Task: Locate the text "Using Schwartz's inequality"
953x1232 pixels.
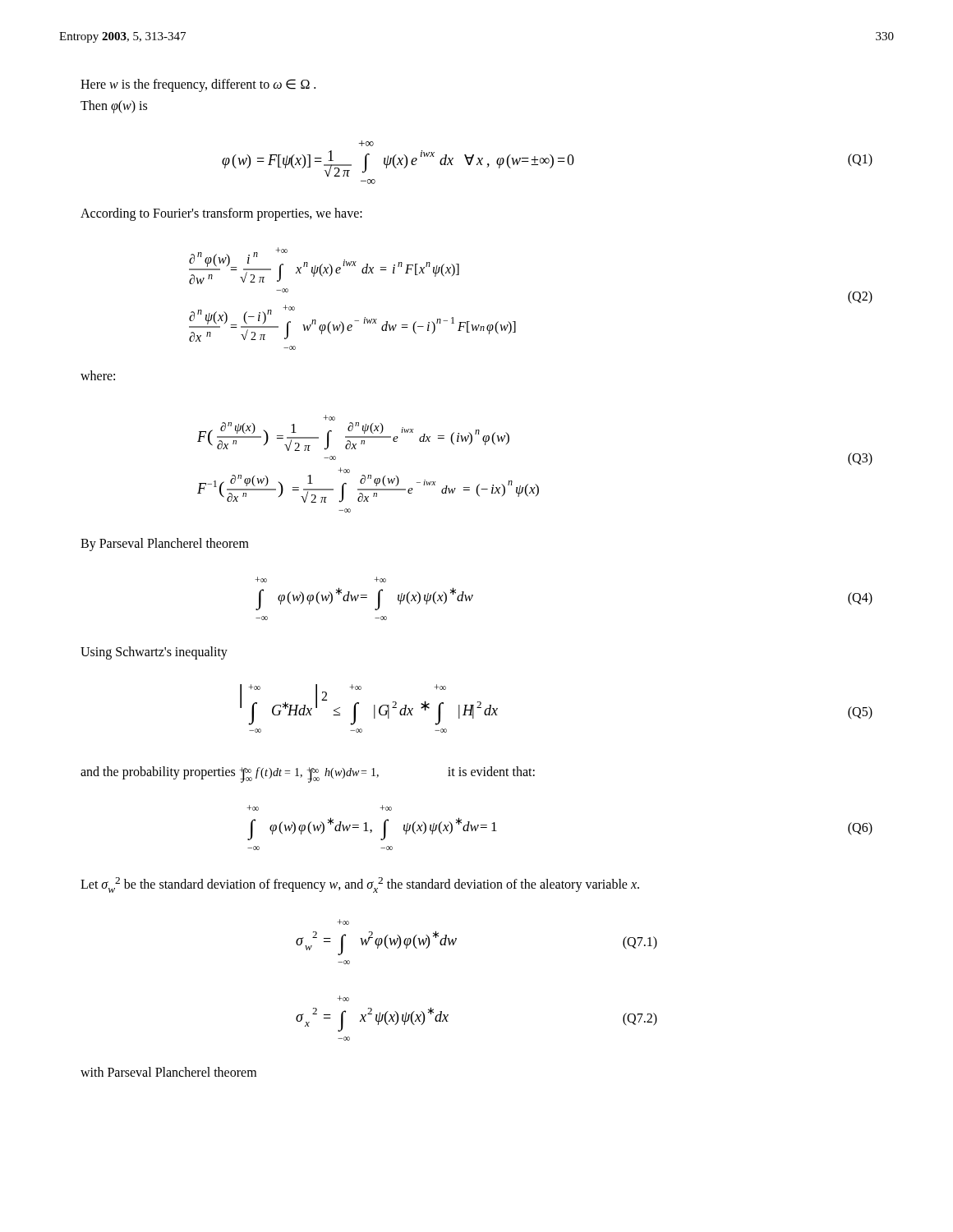Action: 154,652
